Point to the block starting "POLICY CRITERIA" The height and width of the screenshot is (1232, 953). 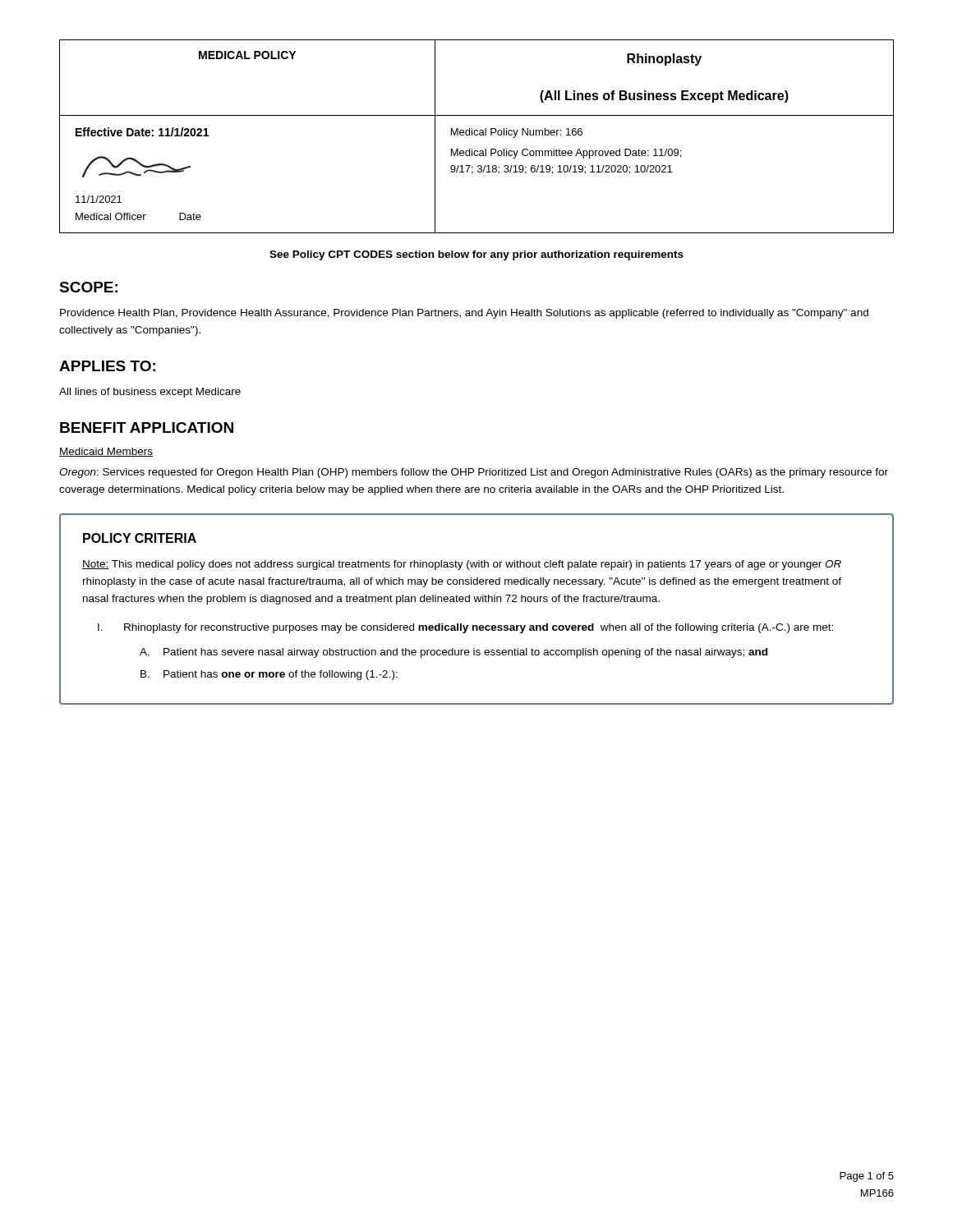(x=139, y=538)
